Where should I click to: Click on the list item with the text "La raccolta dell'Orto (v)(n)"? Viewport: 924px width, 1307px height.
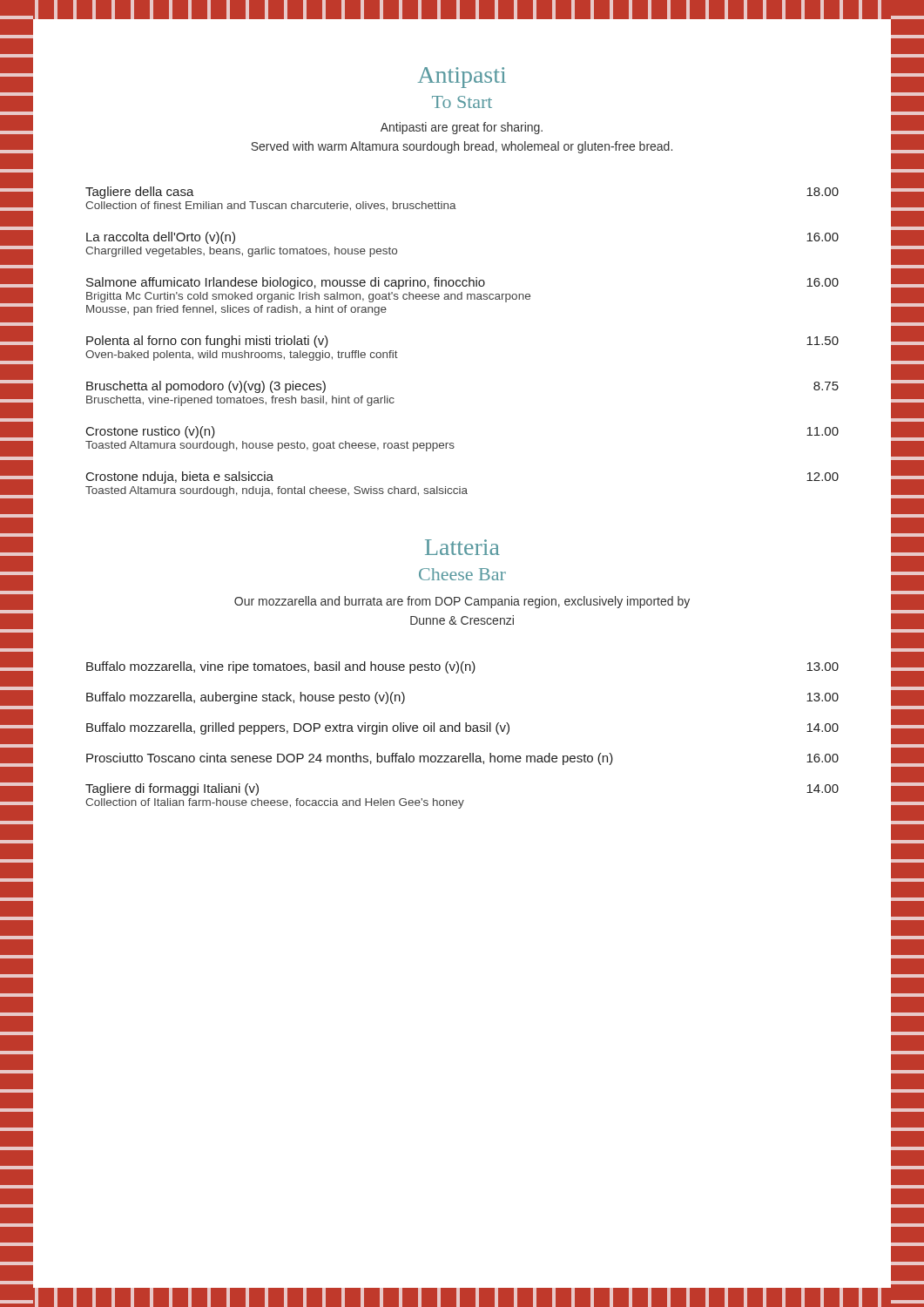163,237
